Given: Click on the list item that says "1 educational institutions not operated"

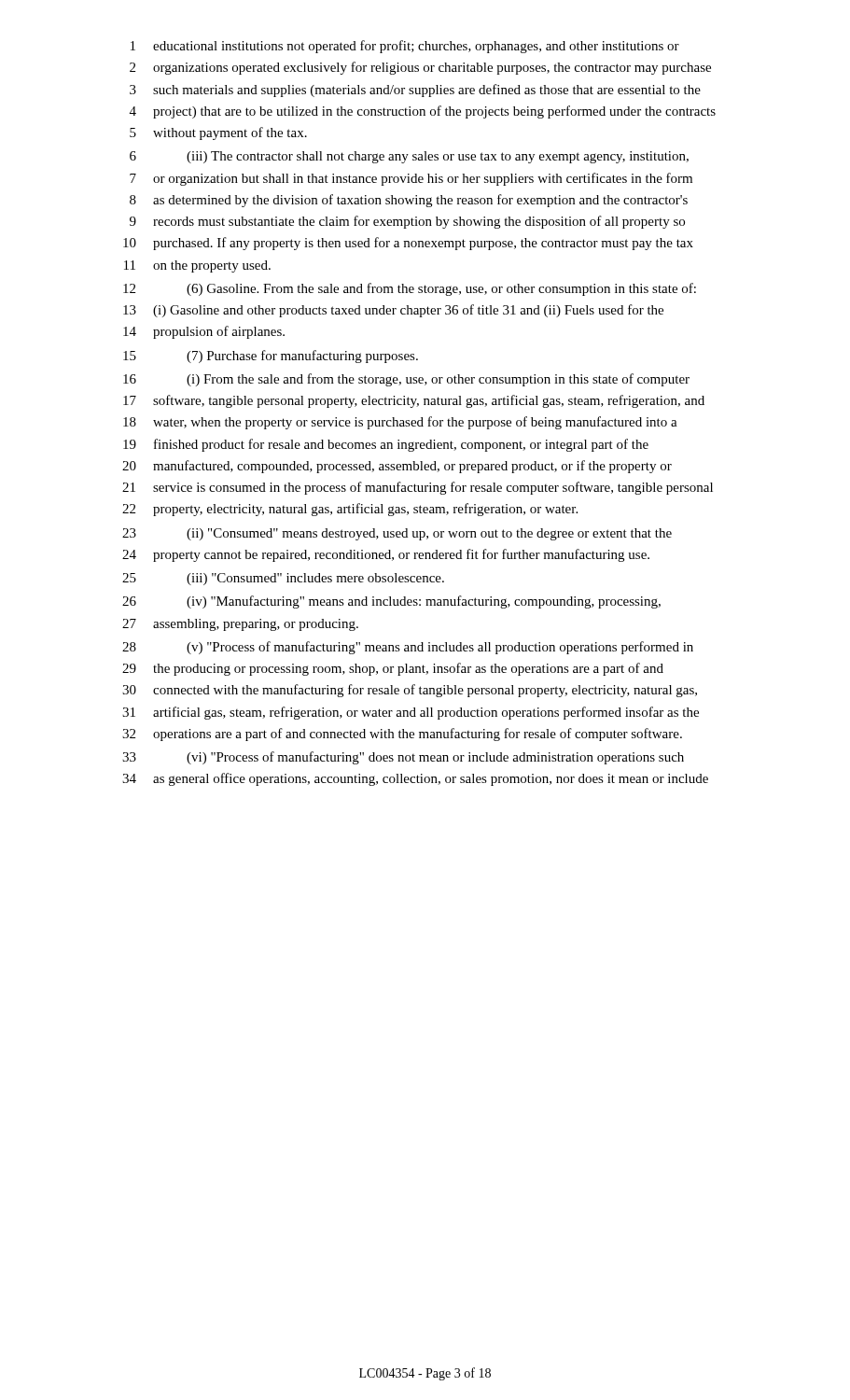Looking at the screenshot, I should coord(442,46).
